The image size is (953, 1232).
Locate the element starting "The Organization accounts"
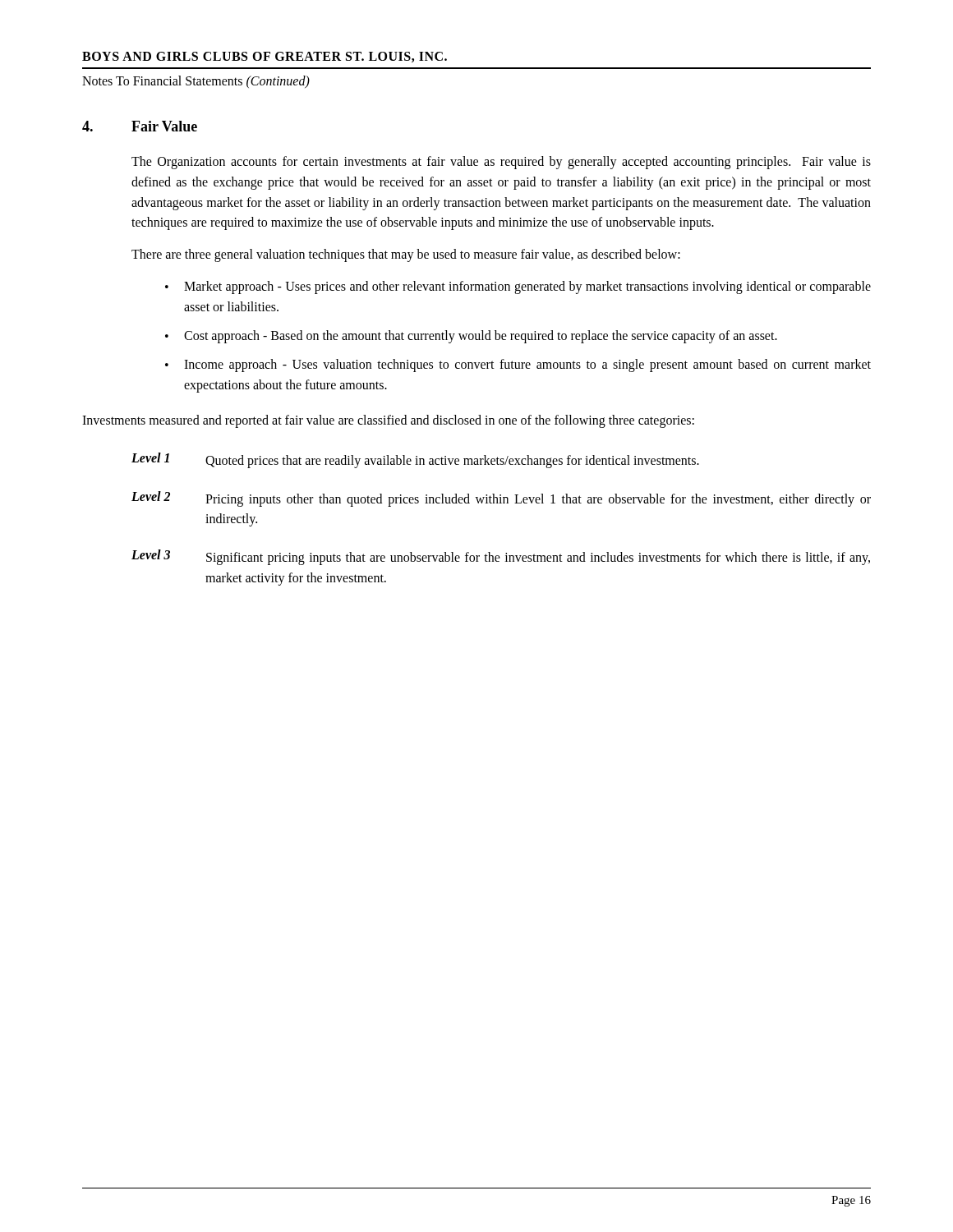click(501, 192)
